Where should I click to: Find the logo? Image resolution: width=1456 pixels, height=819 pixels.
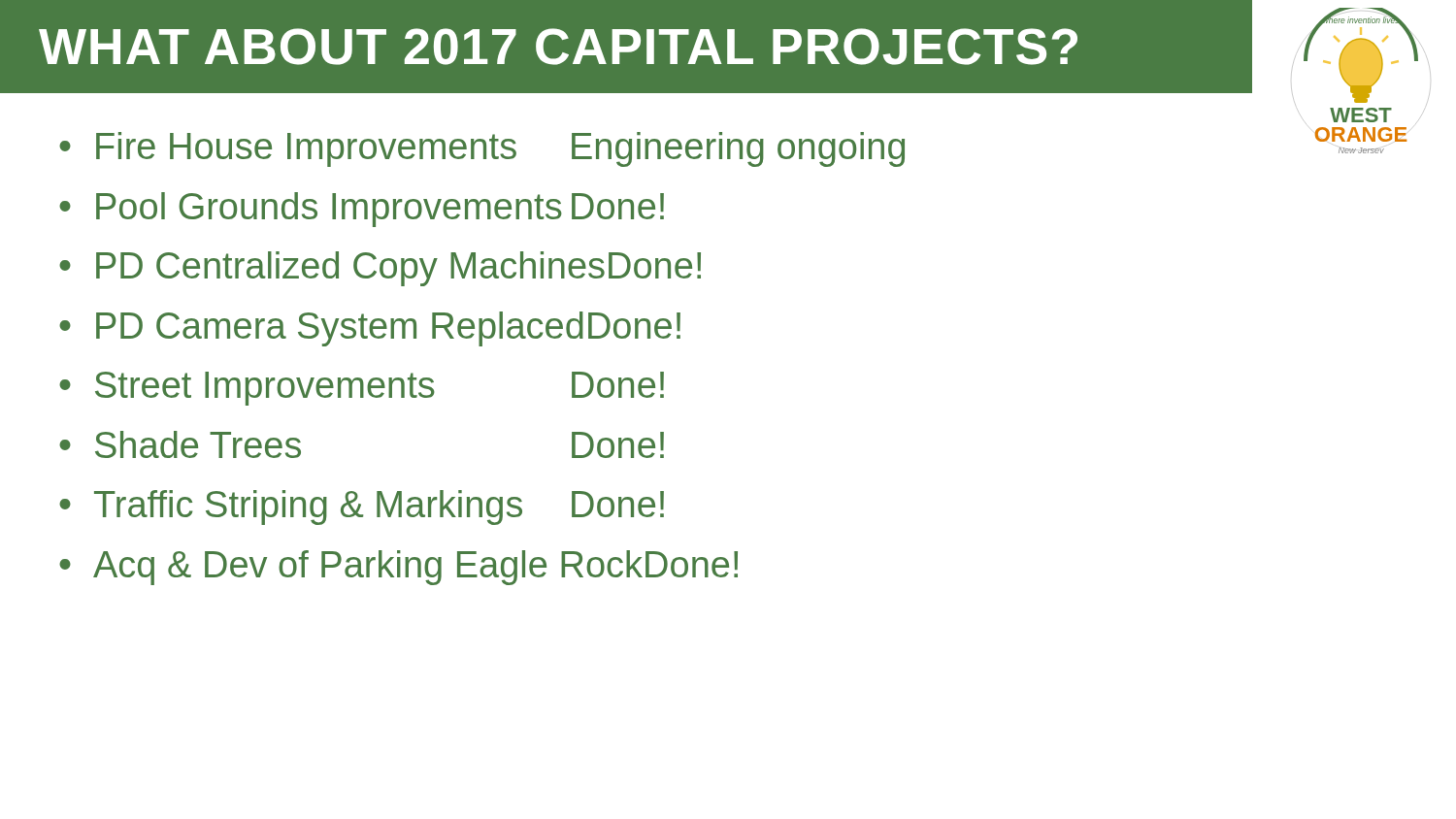1361,81
